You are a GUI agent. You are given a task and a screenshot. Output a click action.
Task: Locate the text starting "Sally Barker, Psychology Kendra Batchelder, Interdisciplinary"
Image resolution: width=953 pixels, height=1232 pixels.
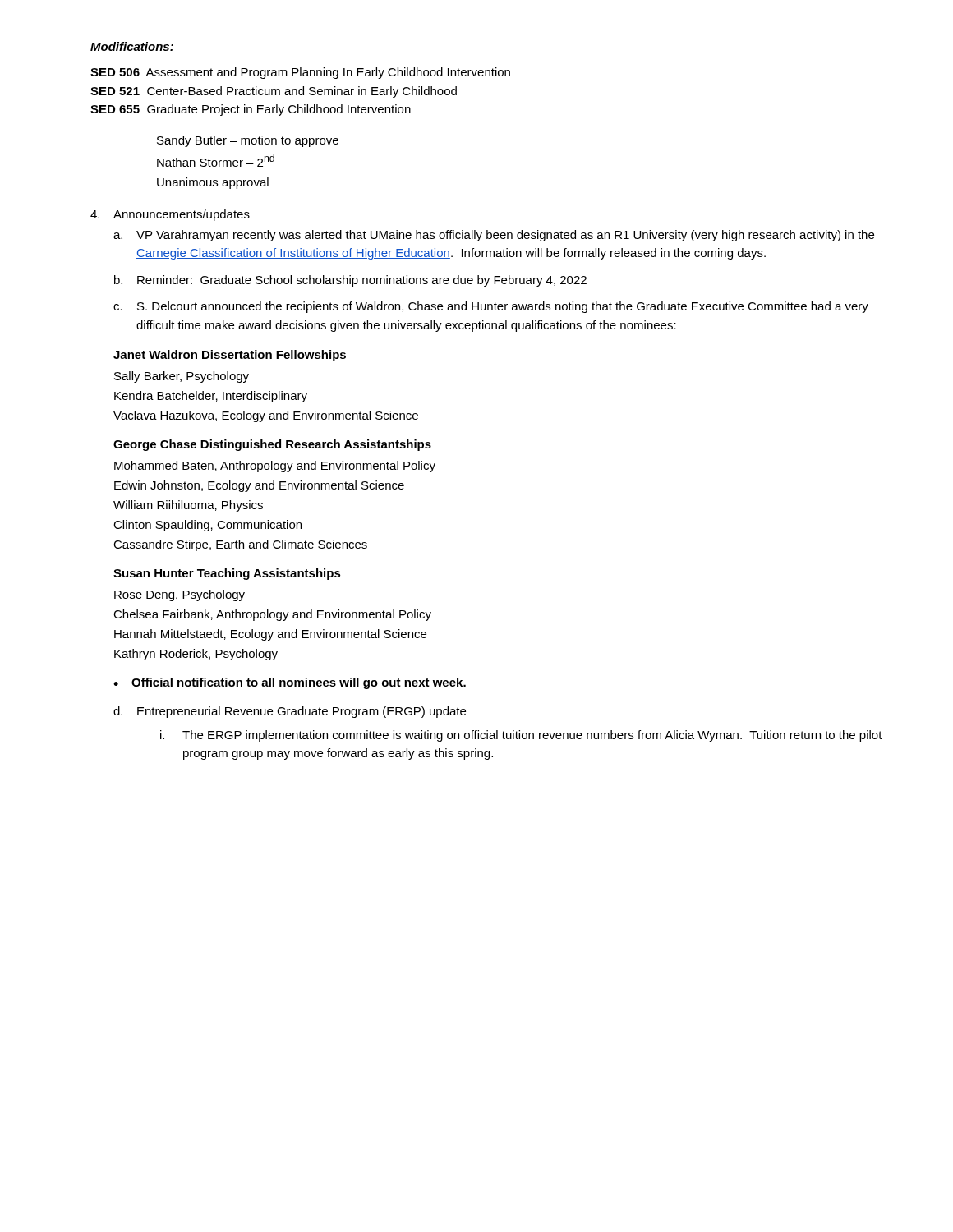pyautogui.click(x=266, y=395)
